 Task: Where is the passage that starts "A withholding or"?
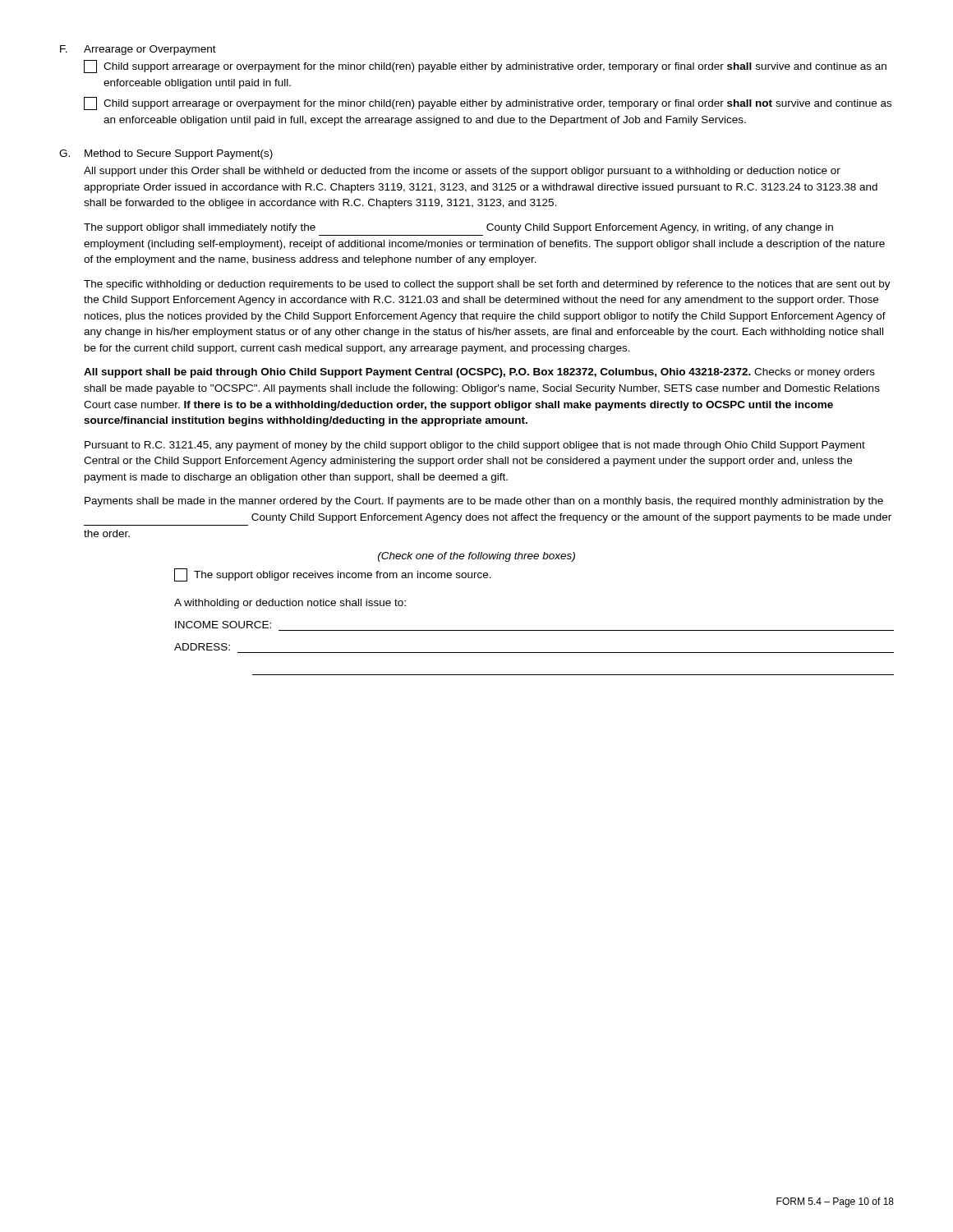pos(534,635)
